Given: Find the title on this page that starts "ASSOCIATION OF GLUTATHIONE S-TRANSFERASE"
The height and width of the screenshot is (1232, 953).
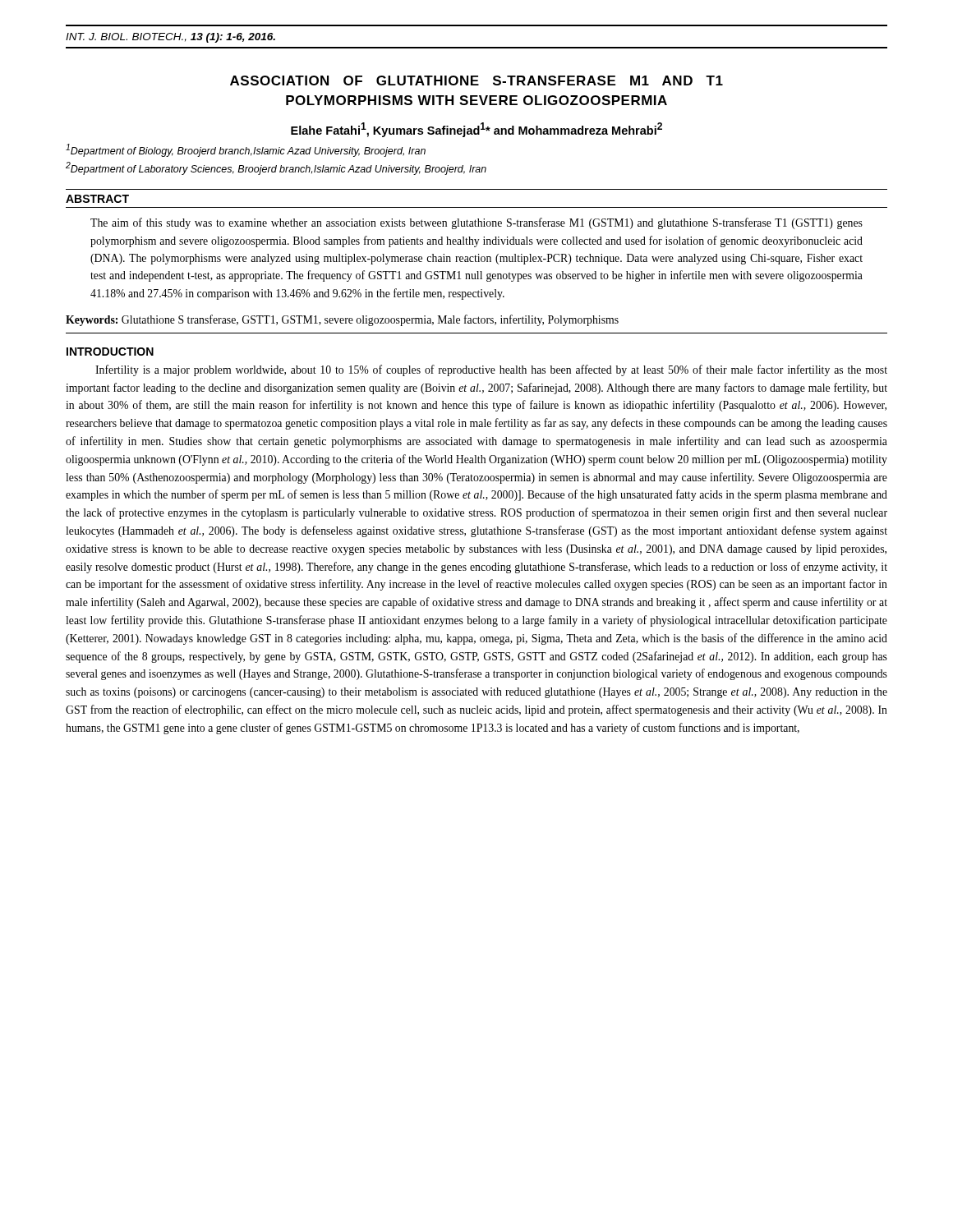Looking at the screenshot, I should 476,91.
